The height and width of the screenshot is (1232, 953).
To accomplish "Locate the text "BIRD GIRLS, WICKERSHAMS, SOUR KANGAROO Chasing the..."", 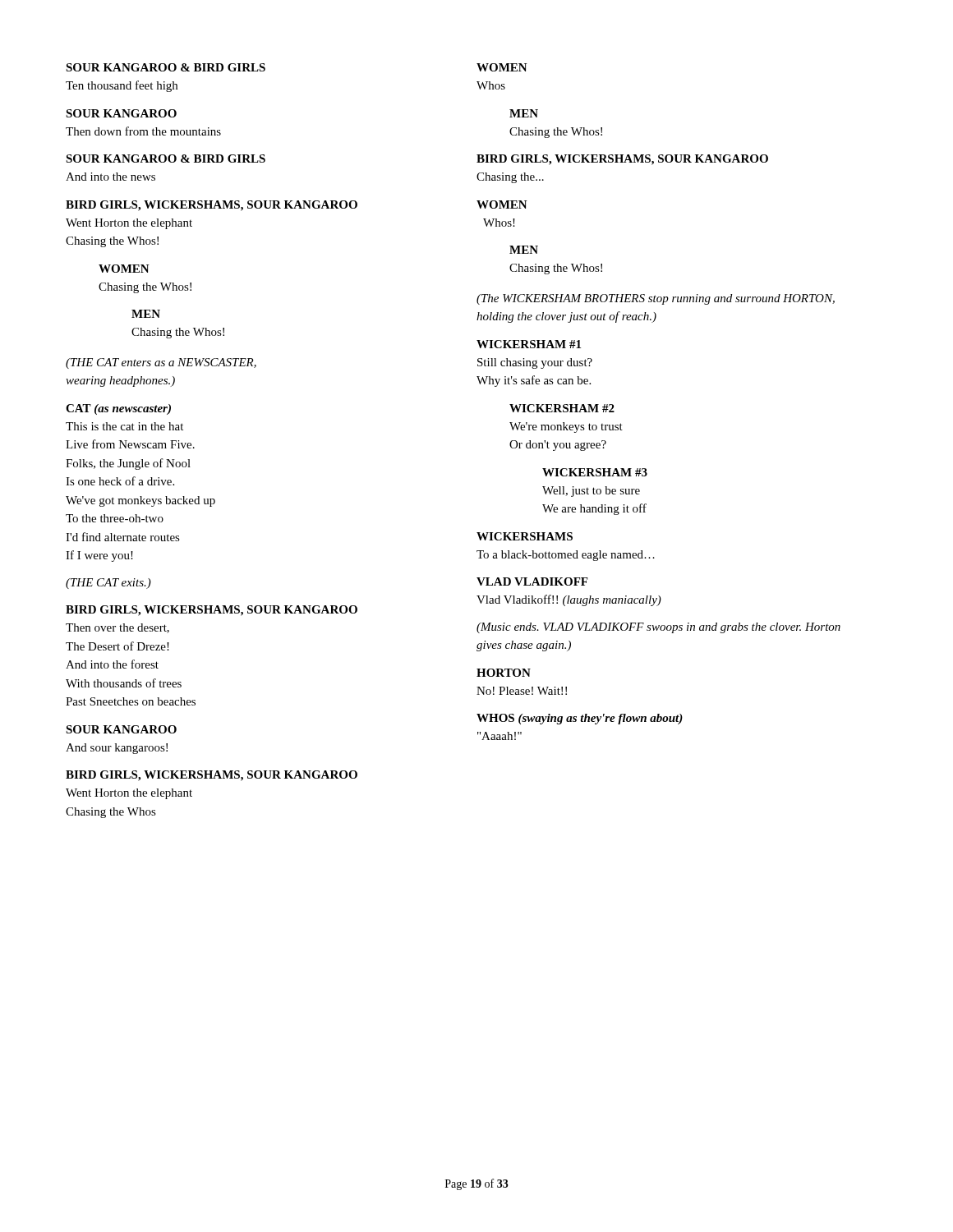I will pos(665,169).
